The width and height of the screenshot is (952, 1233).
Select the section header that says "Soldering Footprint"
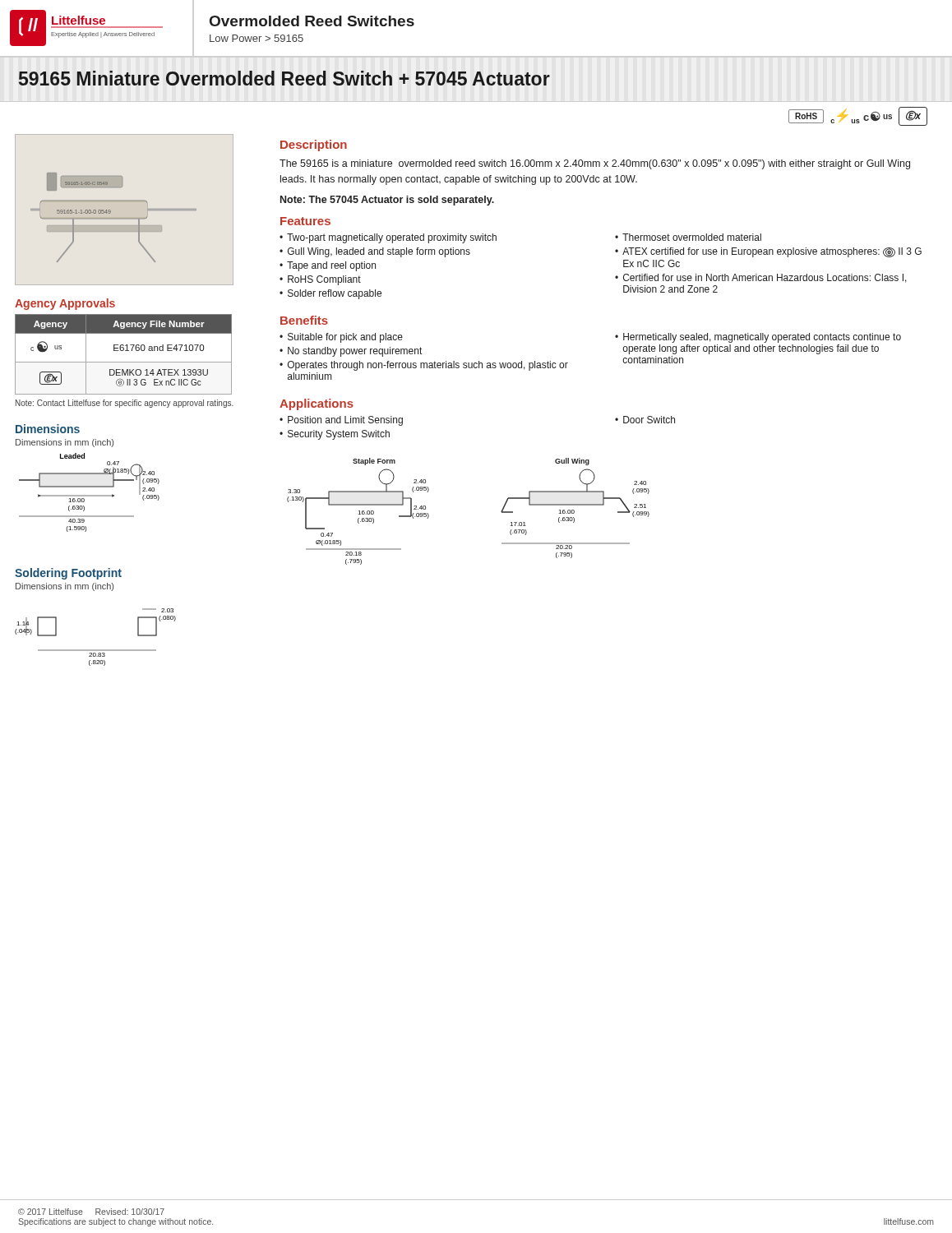pos(68,573)
